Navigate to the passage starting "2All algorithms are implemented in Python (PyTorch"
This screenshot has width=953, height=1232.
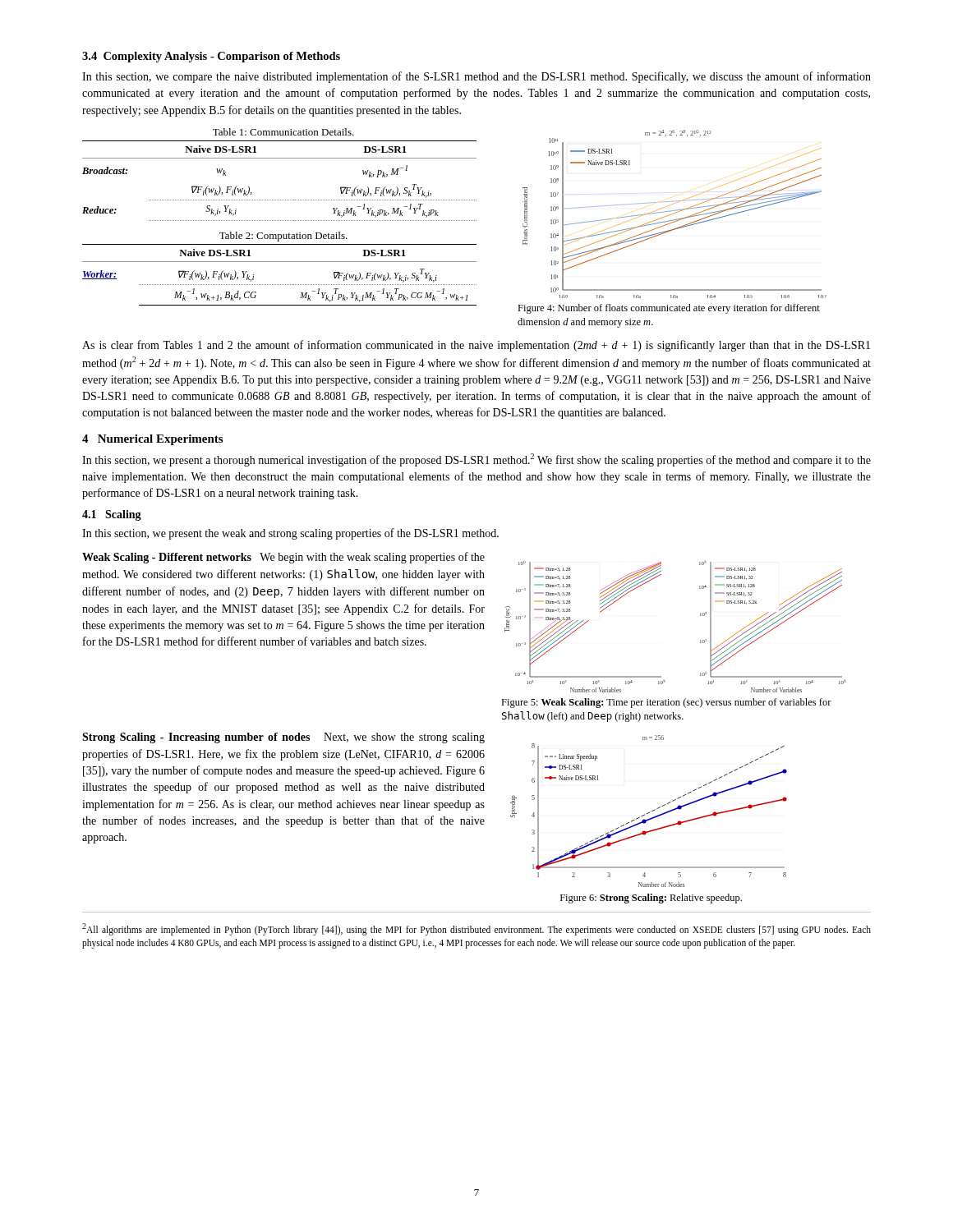pyautogui.click(x=476, y=935)
